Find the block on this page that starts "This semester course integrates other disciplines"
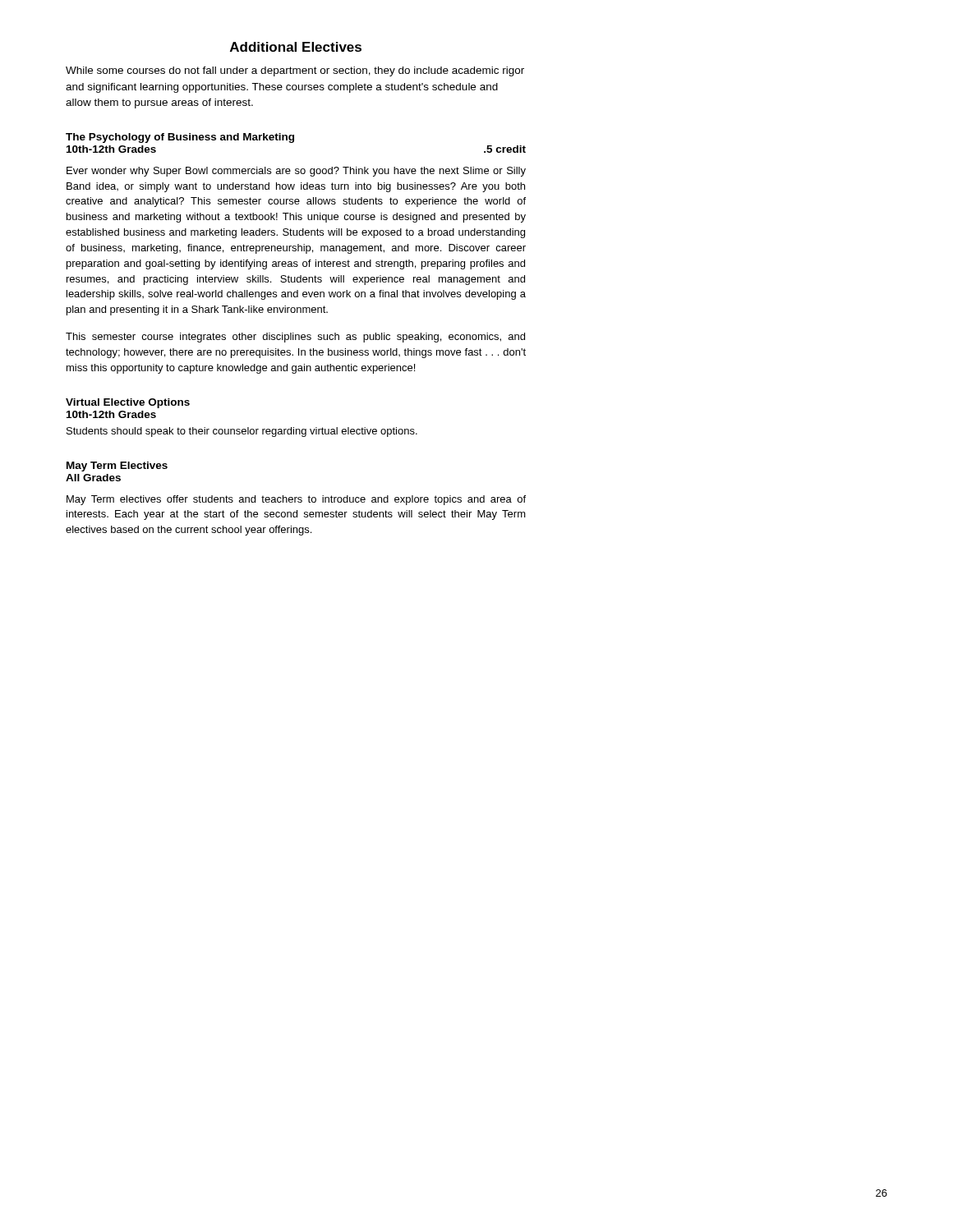 [296, 352]
